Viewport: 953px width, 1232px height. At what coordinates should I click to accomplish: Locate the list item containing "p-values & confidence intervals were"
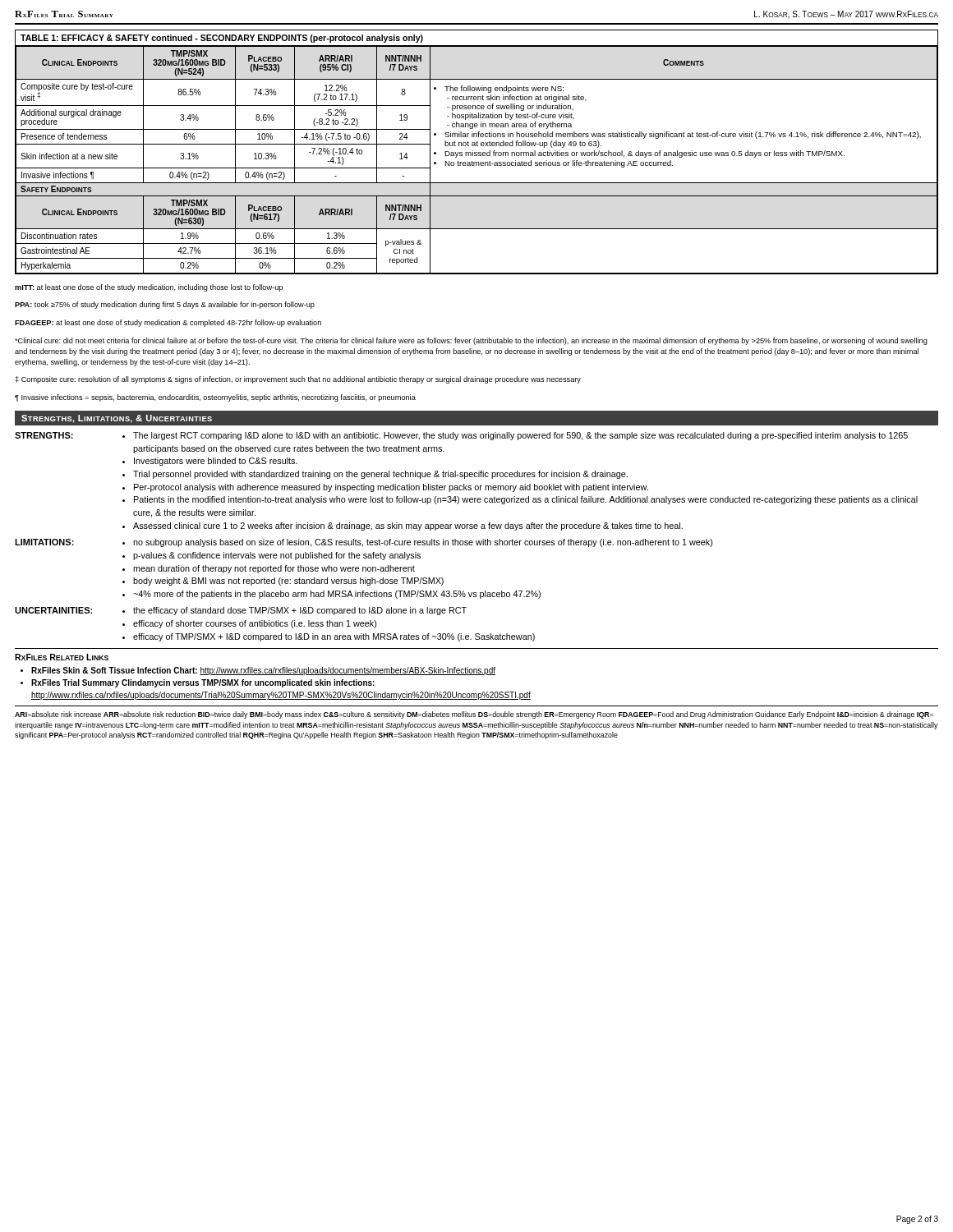pos(277,555)
